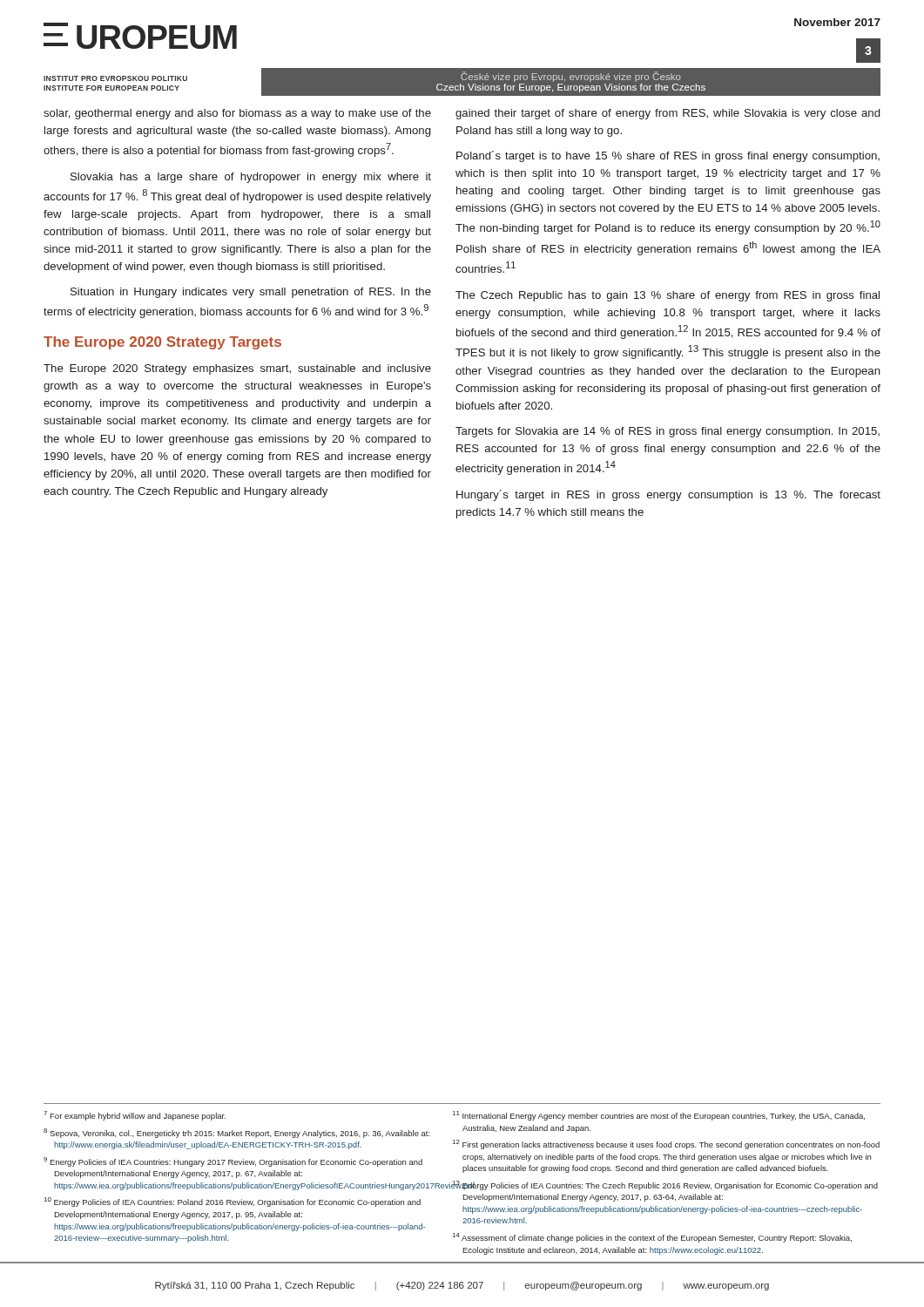Where is the passage that starts "The Europe 2020 Strategy emphasizes smart, sustainable and"?
Screen dimensions: 1307x924
[x=237, y=430]
